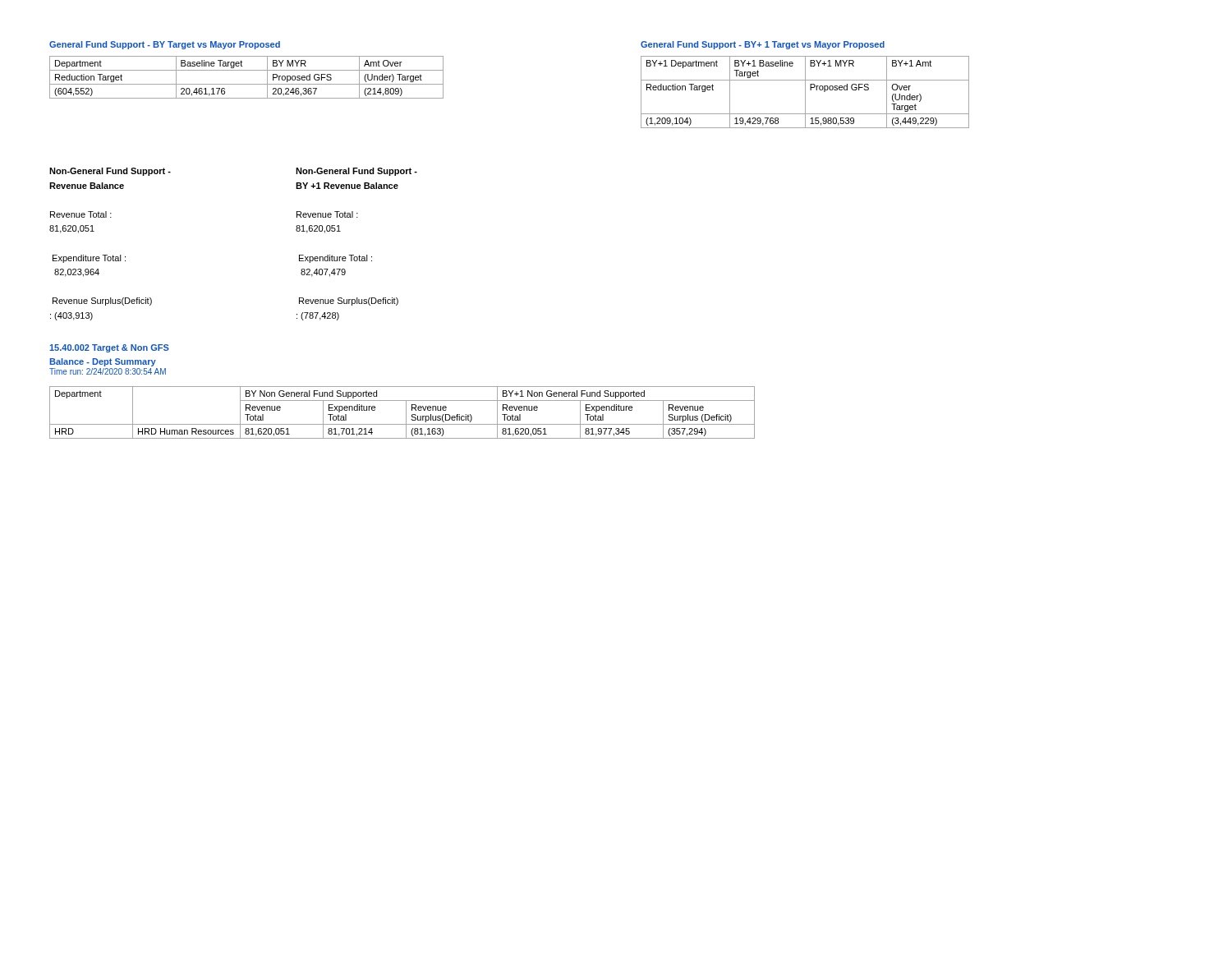Locate the table with the text "BY+1 Amt"
The image size is (1232, 953).
tap(805, 92)
